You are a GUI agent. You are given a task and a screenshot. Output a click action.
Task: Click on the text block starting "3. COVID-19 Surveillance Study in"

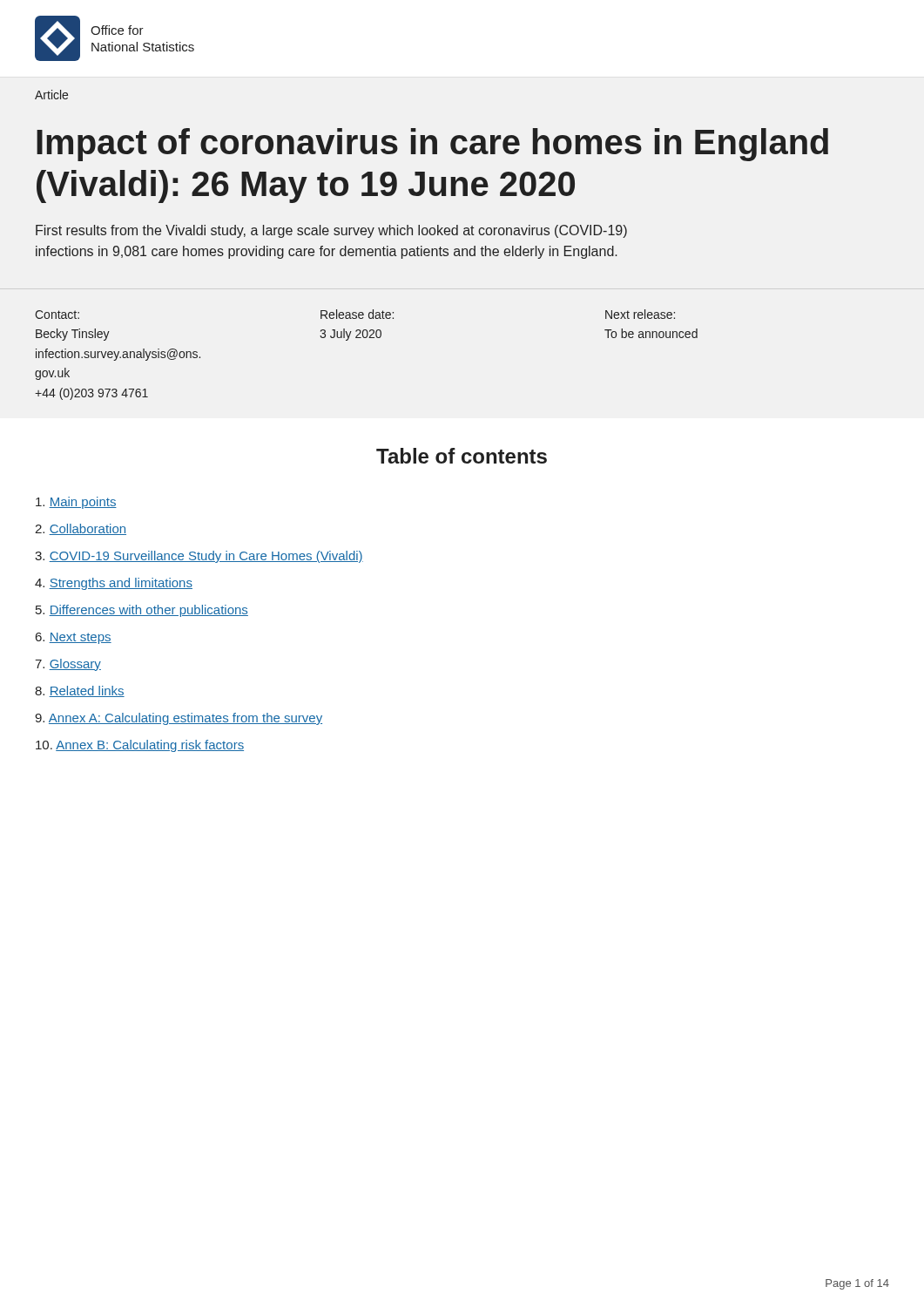[199, 555]
